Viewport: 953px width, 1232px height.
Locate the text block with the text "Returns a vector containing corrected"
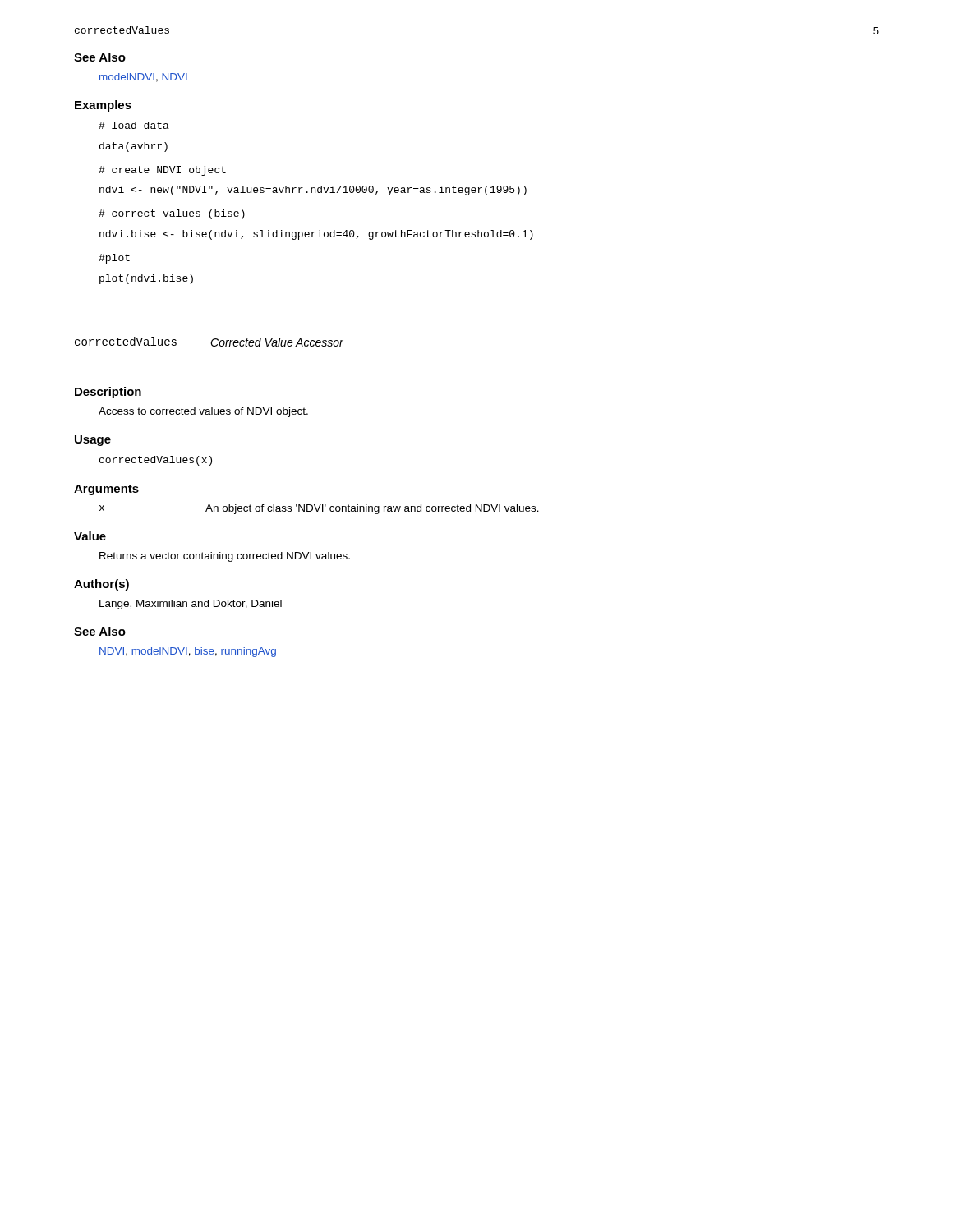click(x=225, y=556)
